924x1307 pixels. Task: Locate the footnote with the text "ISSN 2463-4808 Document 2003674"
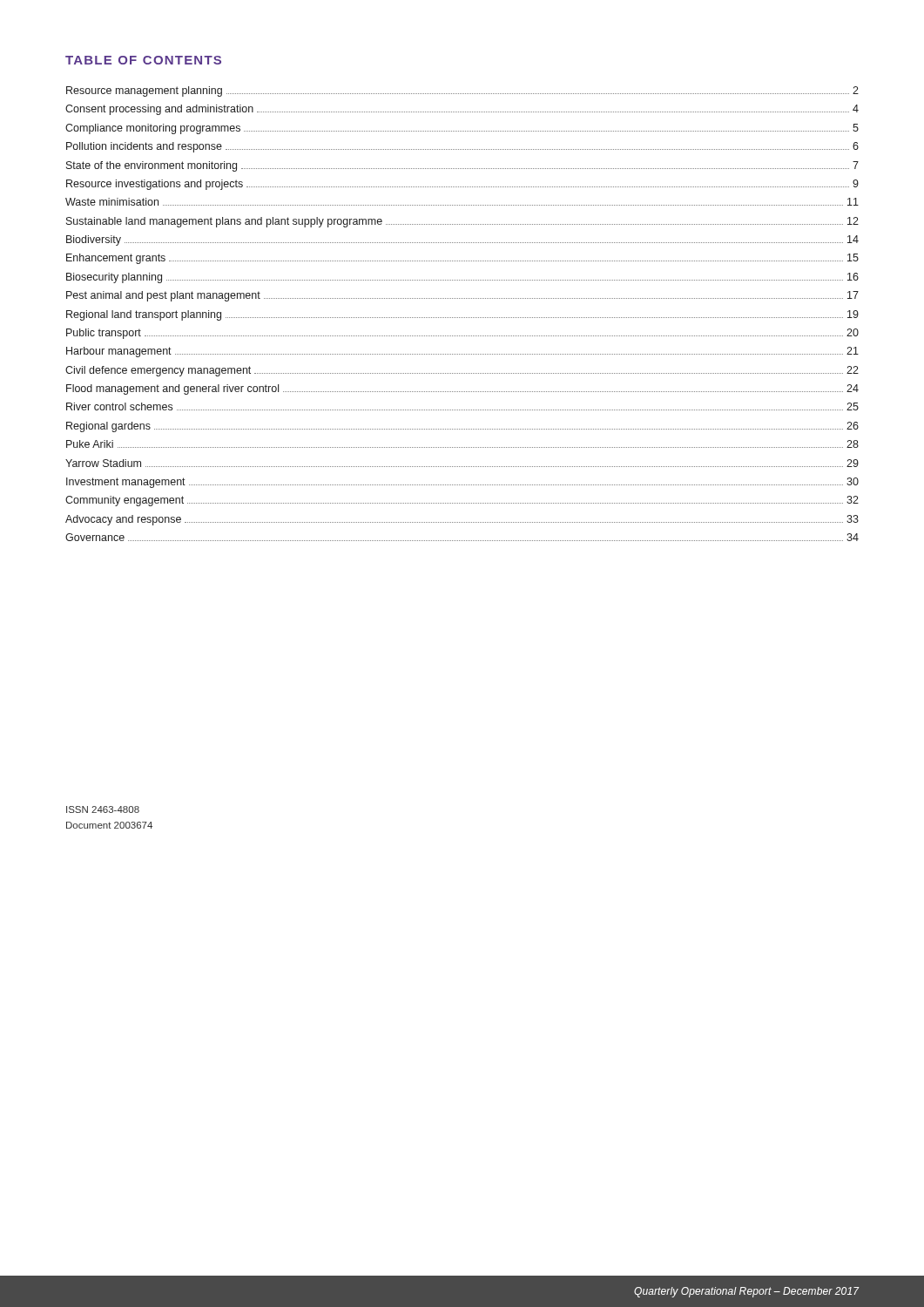coord(109,817)
